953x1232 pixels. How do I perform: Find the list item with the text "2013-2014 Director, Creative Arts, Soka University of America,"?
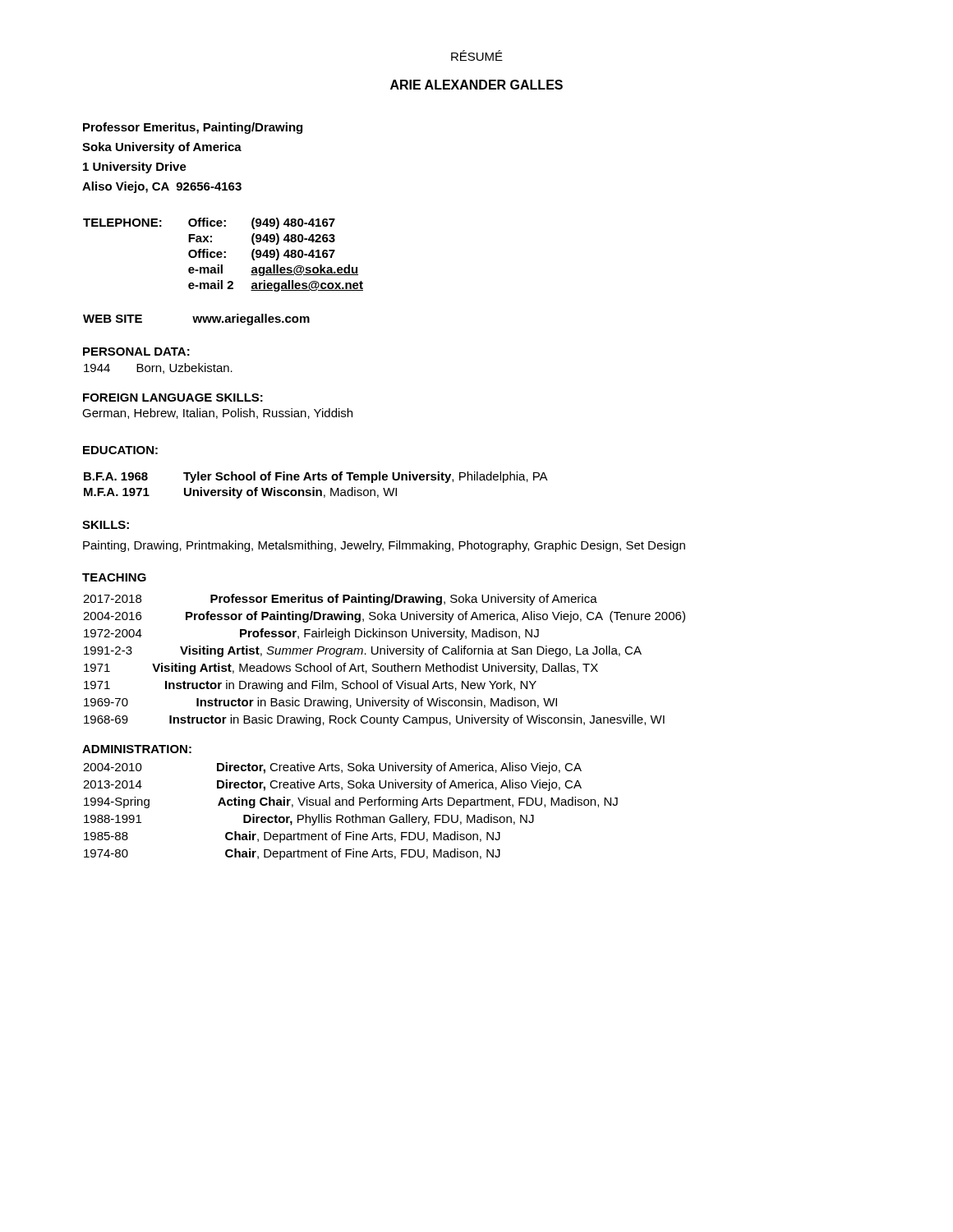[x=476, y=784]
